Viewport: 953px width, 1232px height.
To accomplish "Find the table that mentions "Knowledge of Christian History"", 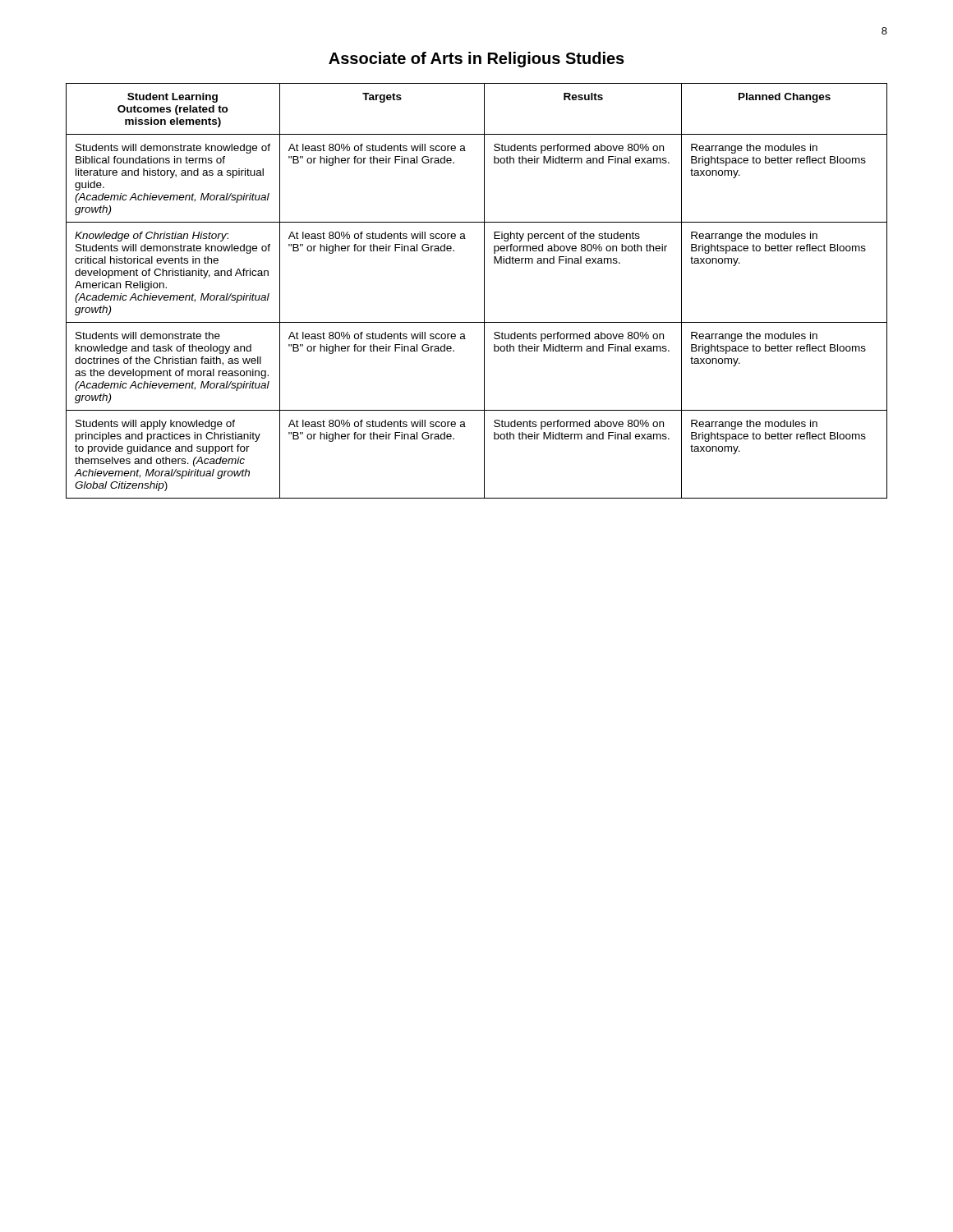I will pyautogui.click(x=476, y=291).
